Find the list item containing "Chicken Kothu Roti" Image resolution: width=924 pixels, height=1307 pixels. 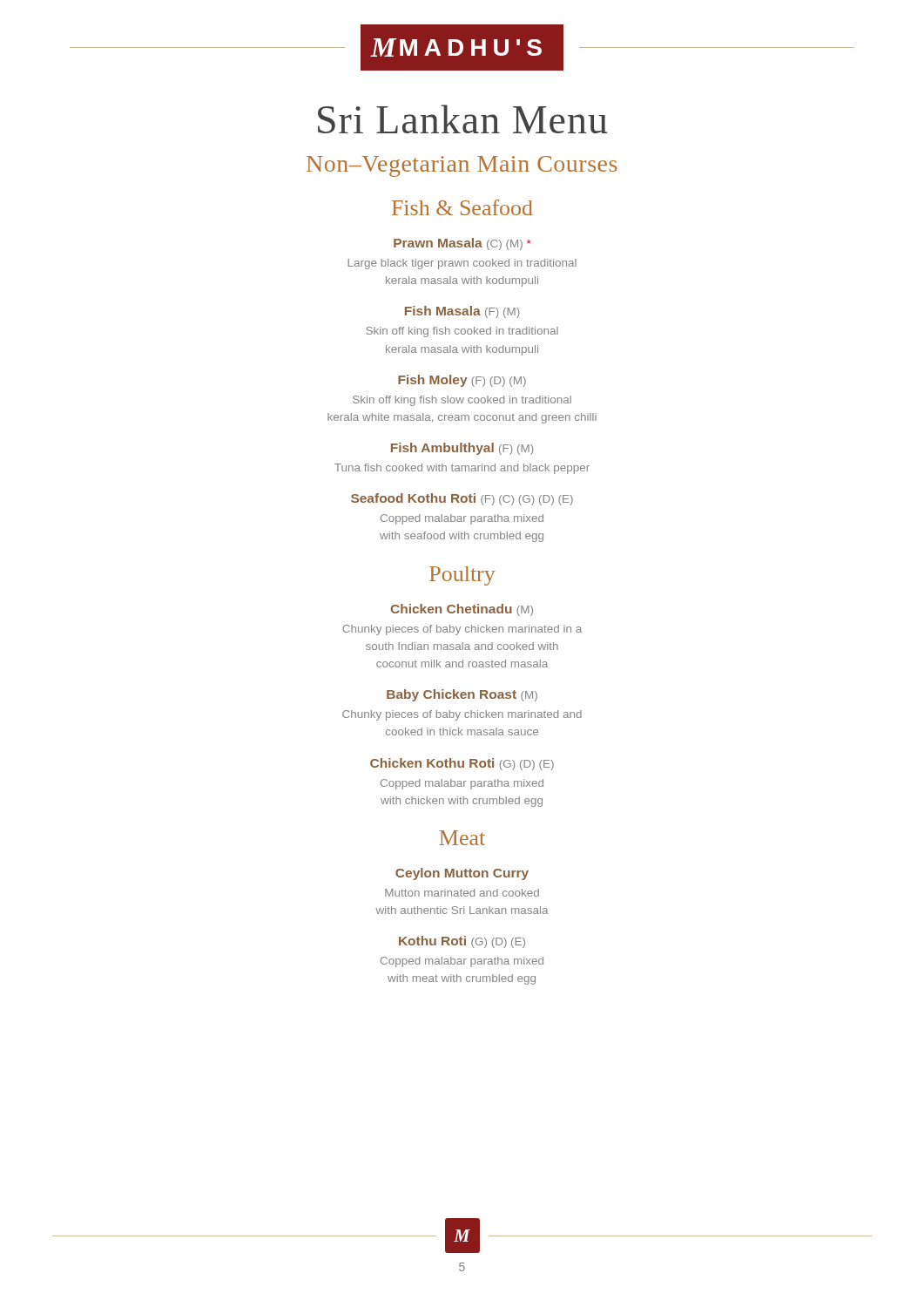pos(462,782)
